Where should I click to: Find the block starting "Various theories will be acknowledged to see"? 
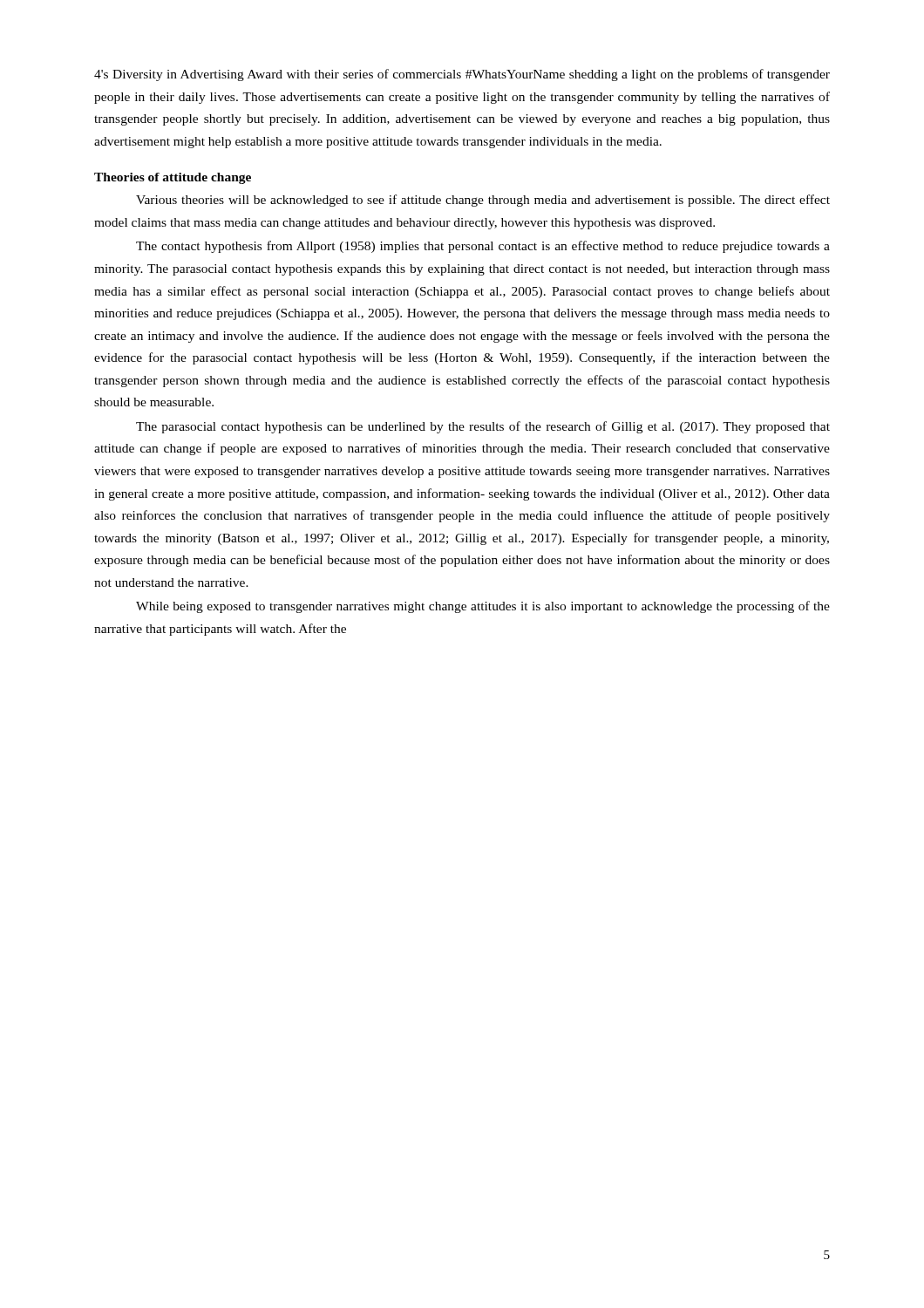click(x=462, y=211)
